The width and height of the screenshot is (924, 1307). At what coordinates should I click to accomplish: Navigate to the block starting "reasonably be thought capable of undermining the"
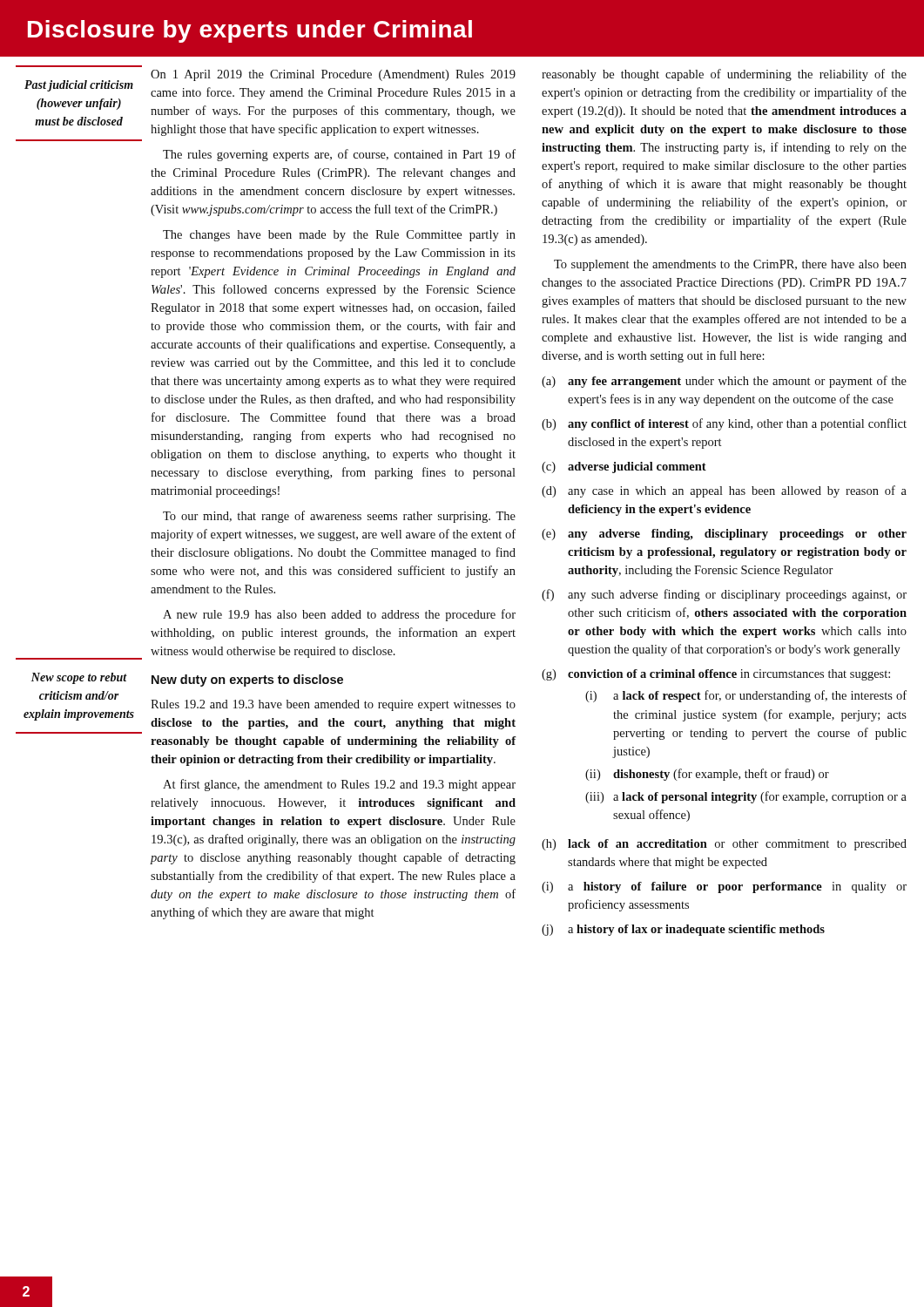pyautogui.click(x=724, y=215)
